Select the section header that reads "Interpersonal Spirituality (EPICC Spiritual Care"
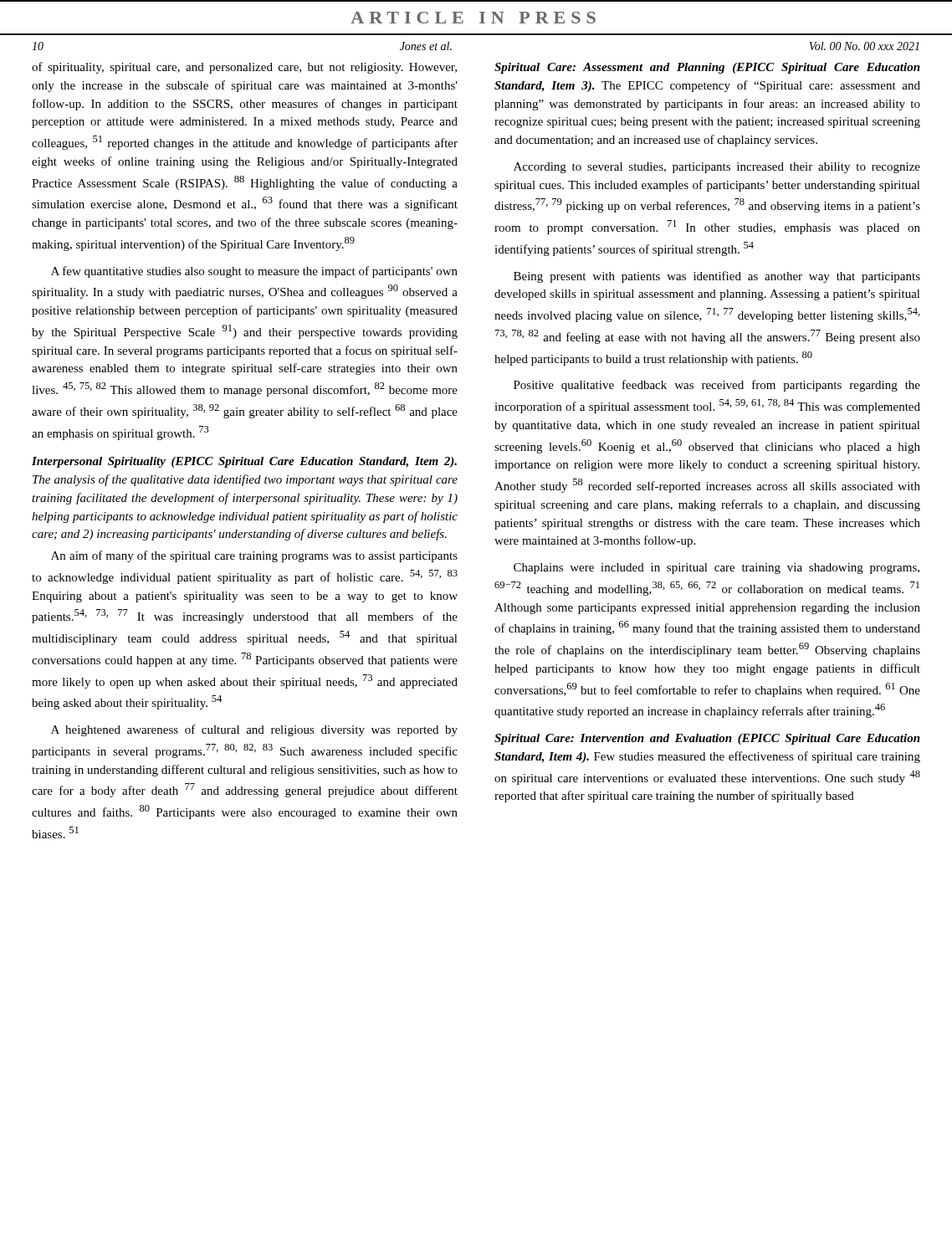Screen dimensions: 1255x952 tap(245, 499)
